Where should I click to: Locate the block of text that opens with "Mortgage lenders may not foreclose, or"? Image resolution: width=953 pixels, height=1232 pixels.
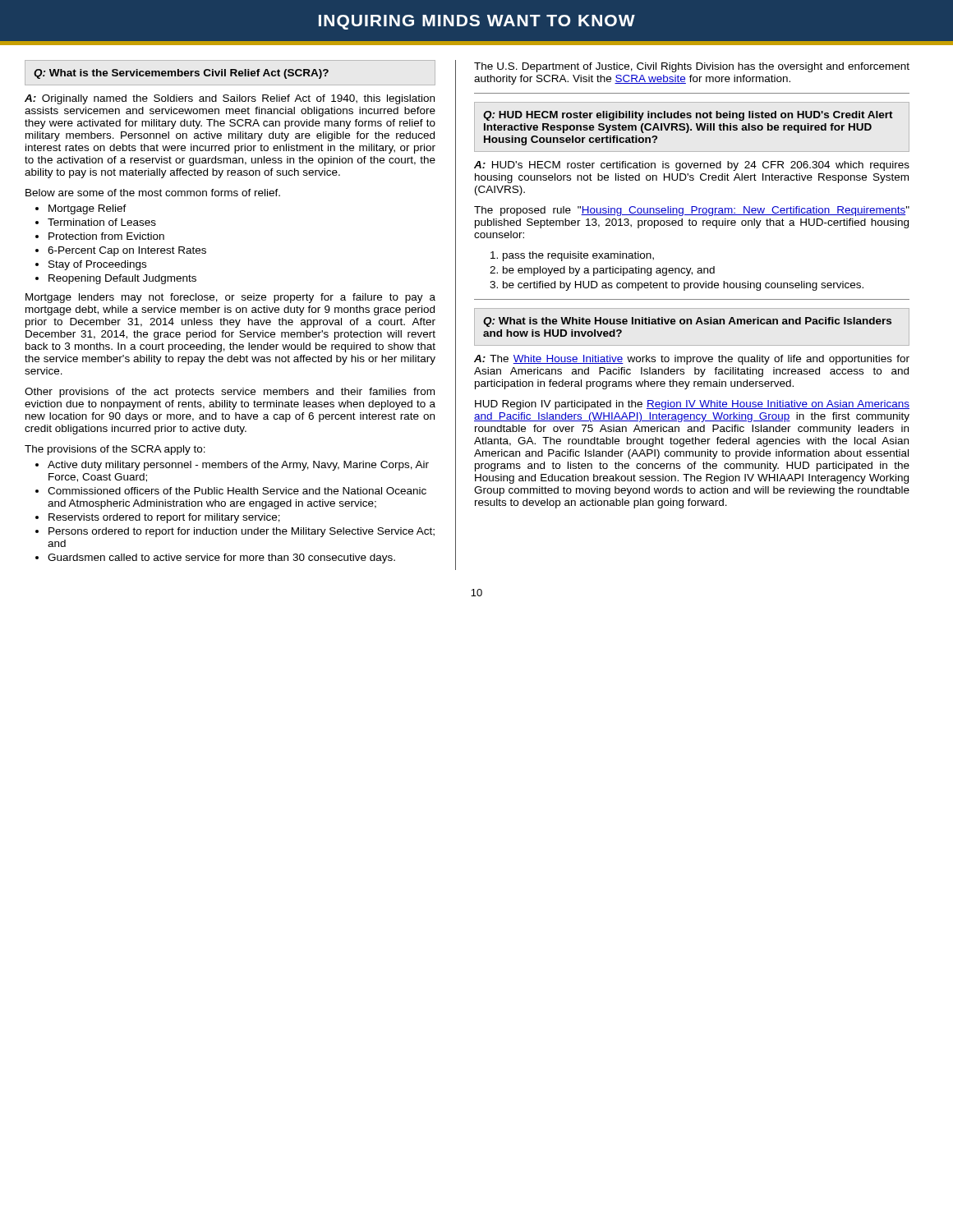click(230, 334)
